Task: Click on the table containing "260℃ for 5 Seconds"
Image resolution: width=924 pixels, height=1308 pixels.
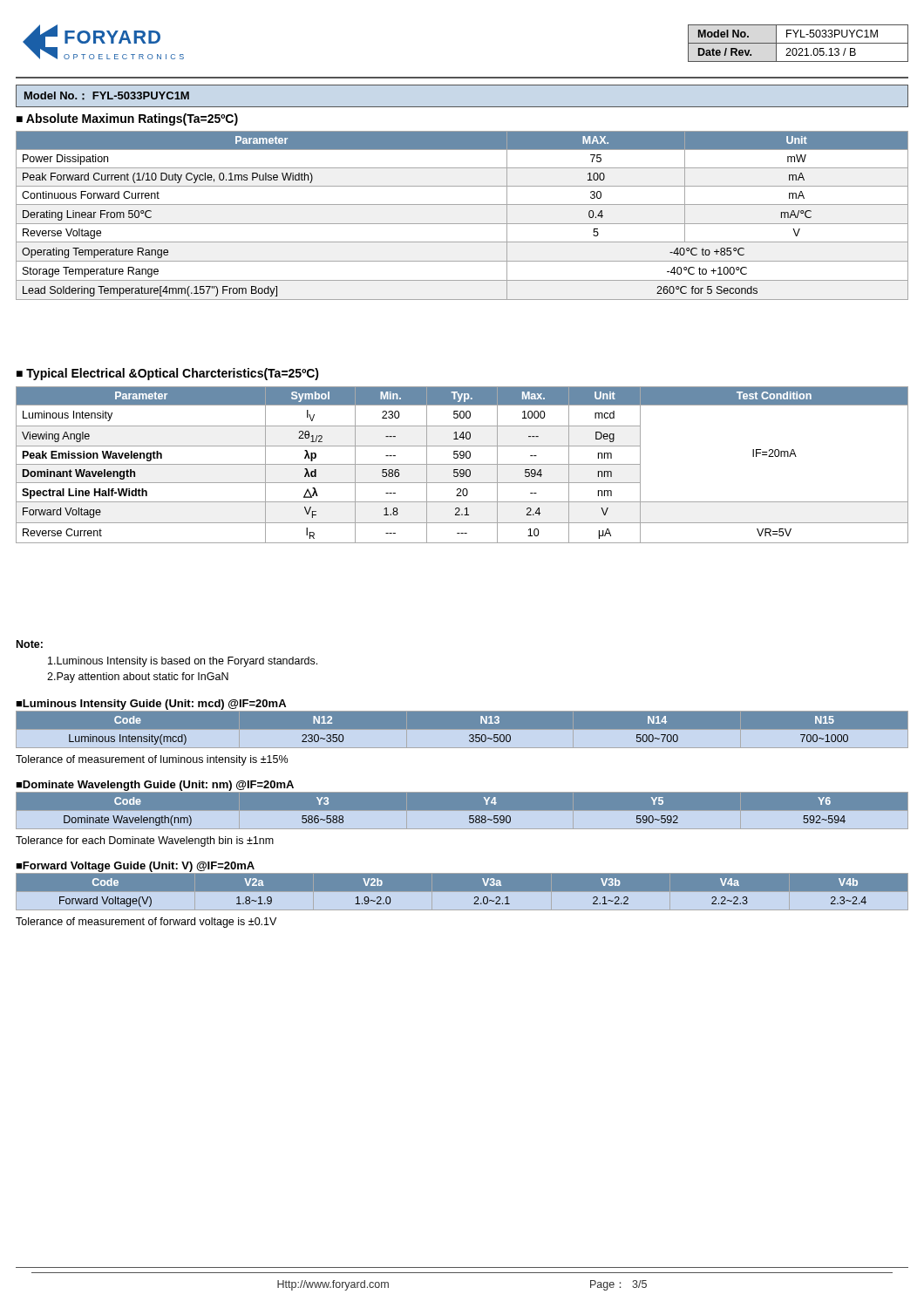Action: click(x=462, y=215)
